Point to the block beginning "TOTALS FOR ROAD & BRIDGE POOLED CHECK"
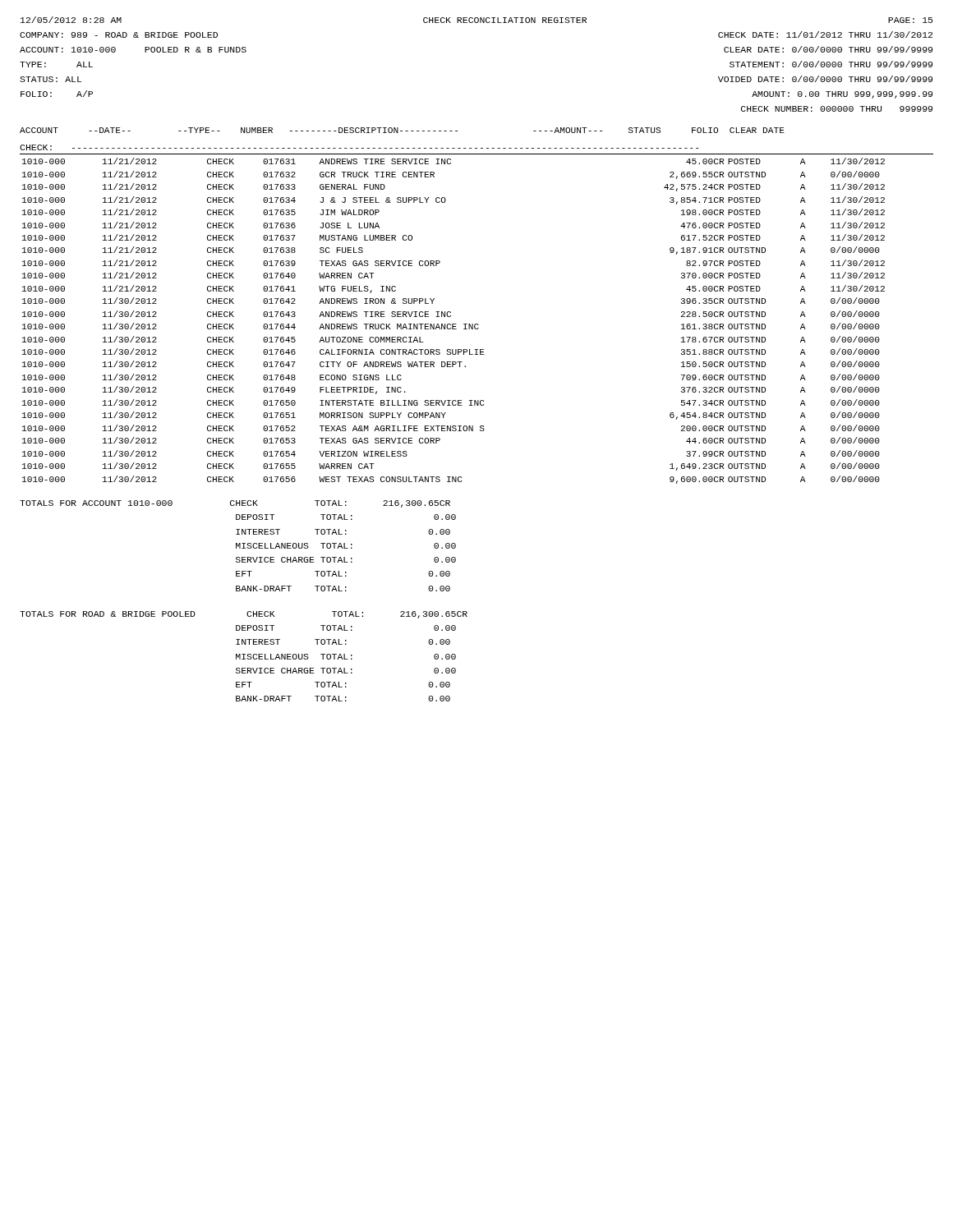Viewport: 953px width, 1232px height. pos(244,615)
